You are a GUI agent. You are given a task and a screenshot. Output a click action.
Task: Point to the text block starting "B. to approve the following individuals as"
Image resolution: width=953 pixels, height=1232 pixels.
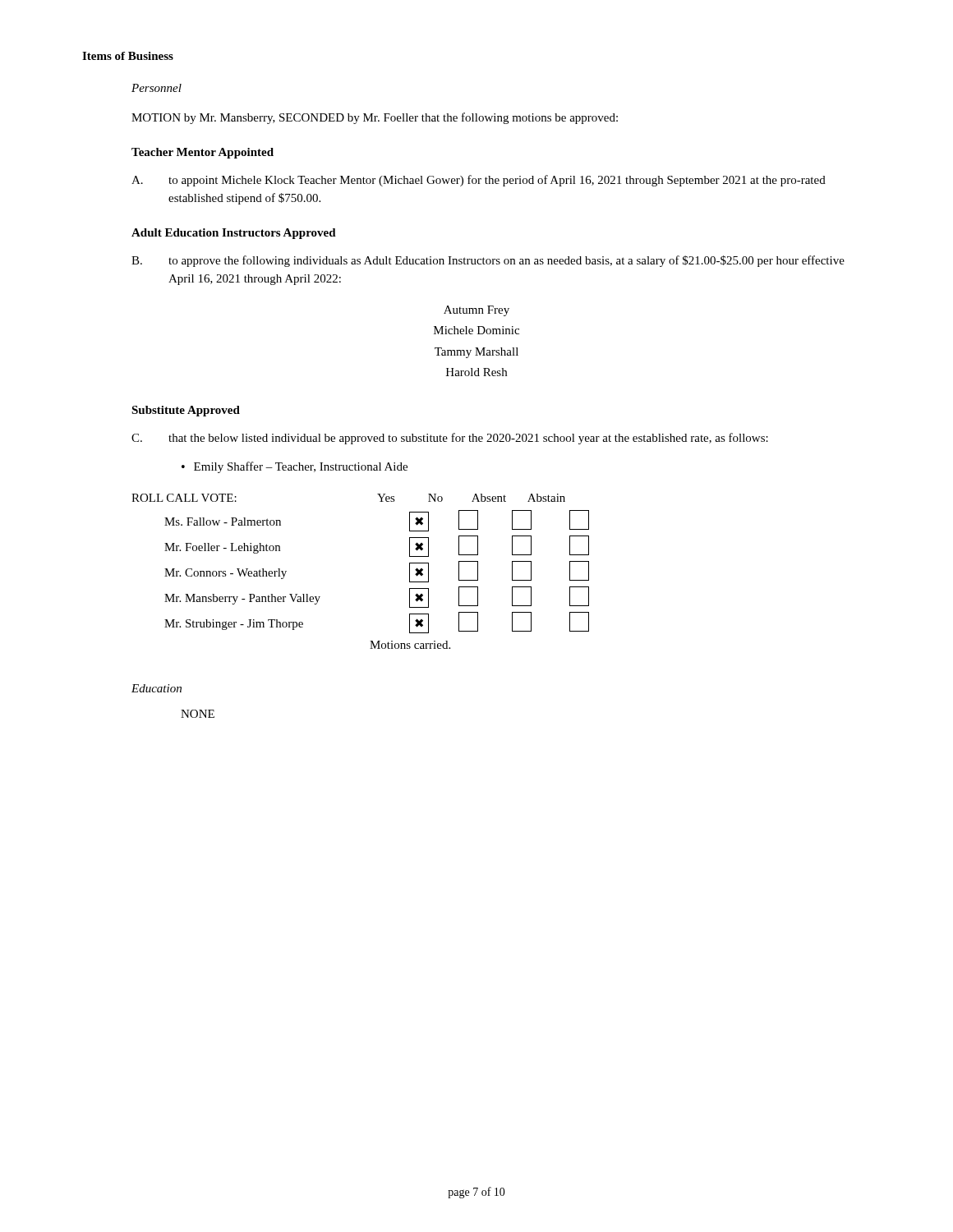(x=501, y=269)
